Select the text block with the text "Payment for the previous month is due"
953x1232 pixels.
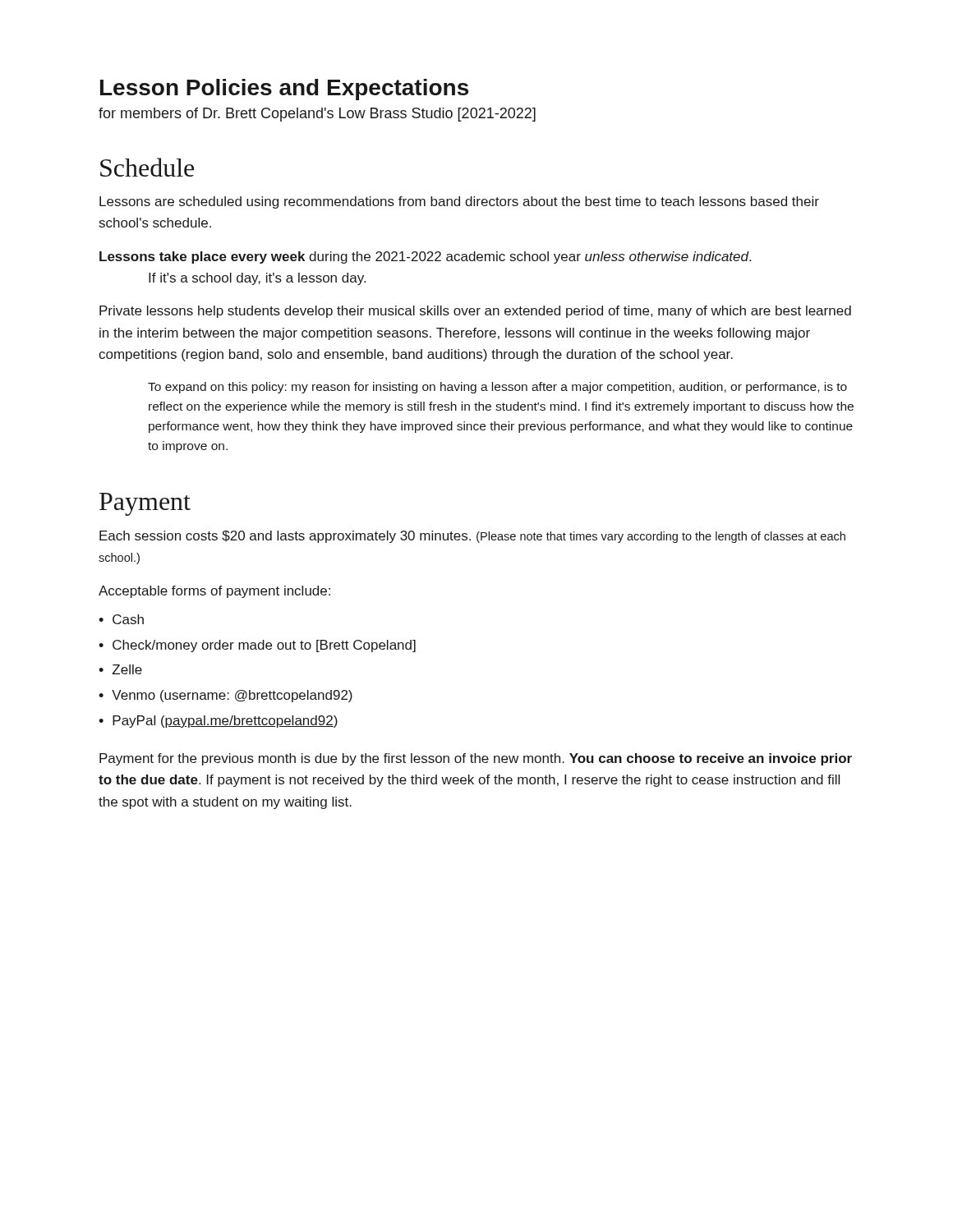476,781
